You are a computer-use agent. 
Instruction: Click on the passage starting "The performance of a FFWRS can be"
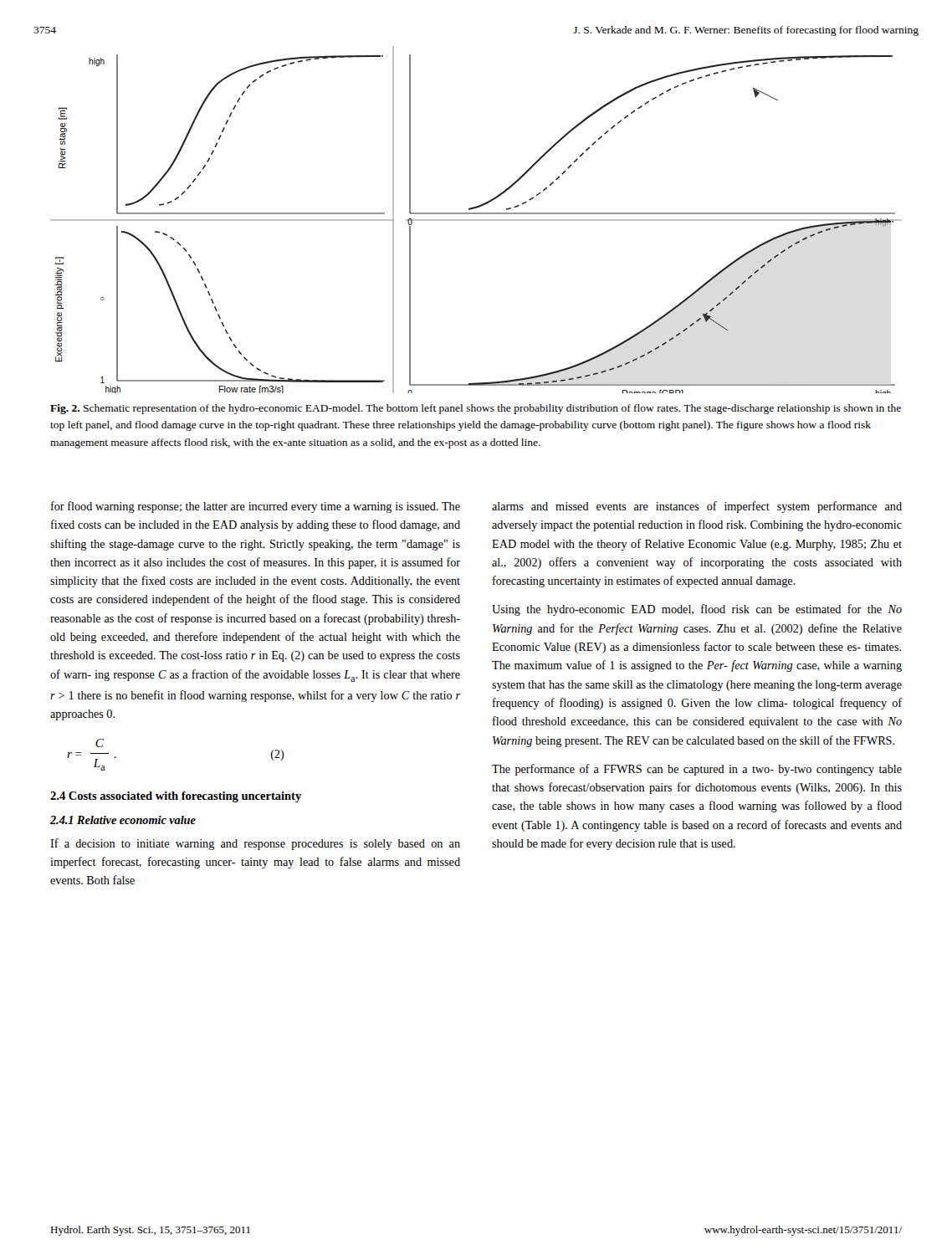(697, 806)
